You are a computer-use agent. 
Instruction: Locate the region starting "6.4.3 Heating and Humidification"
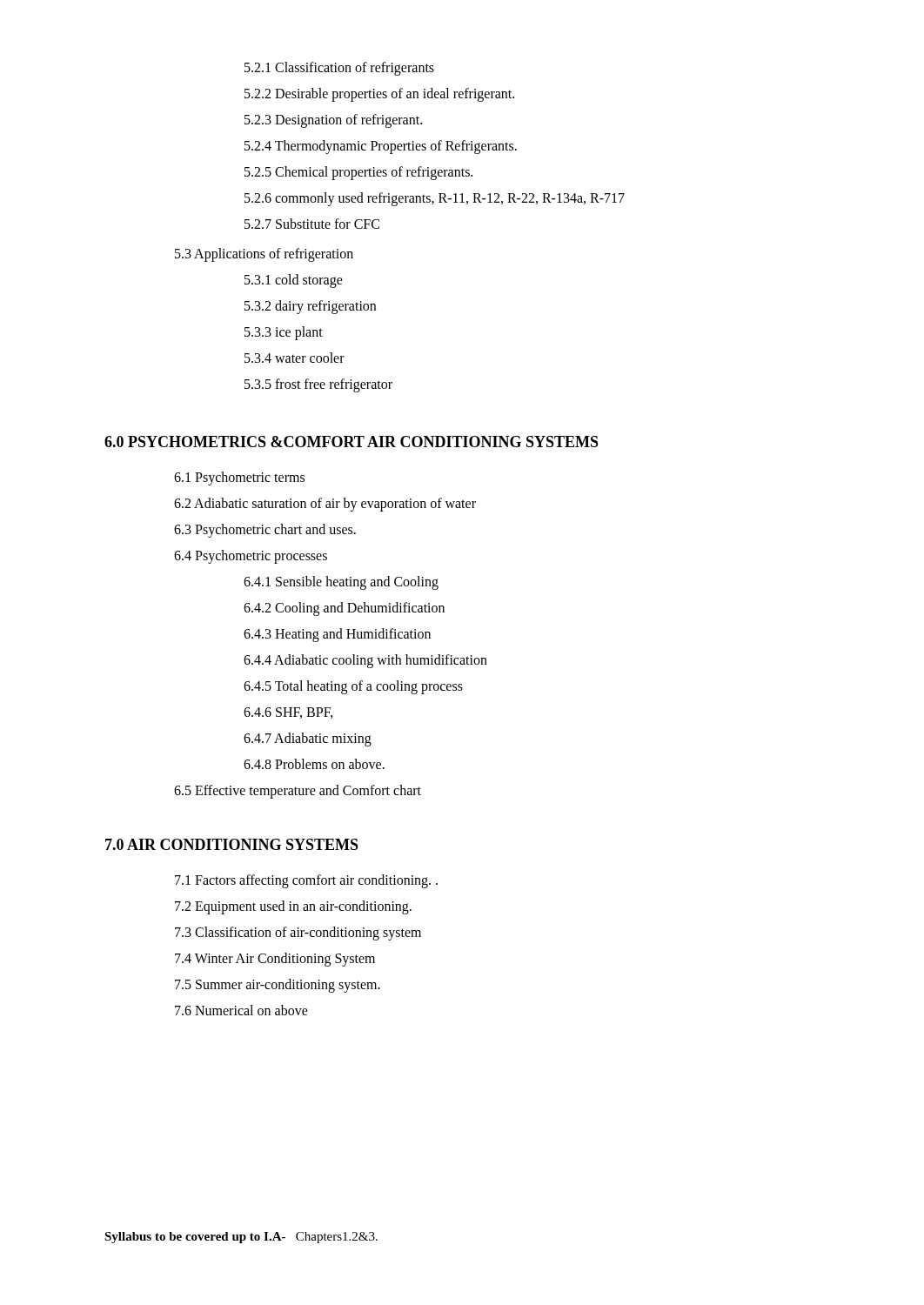tap(337, 634)
